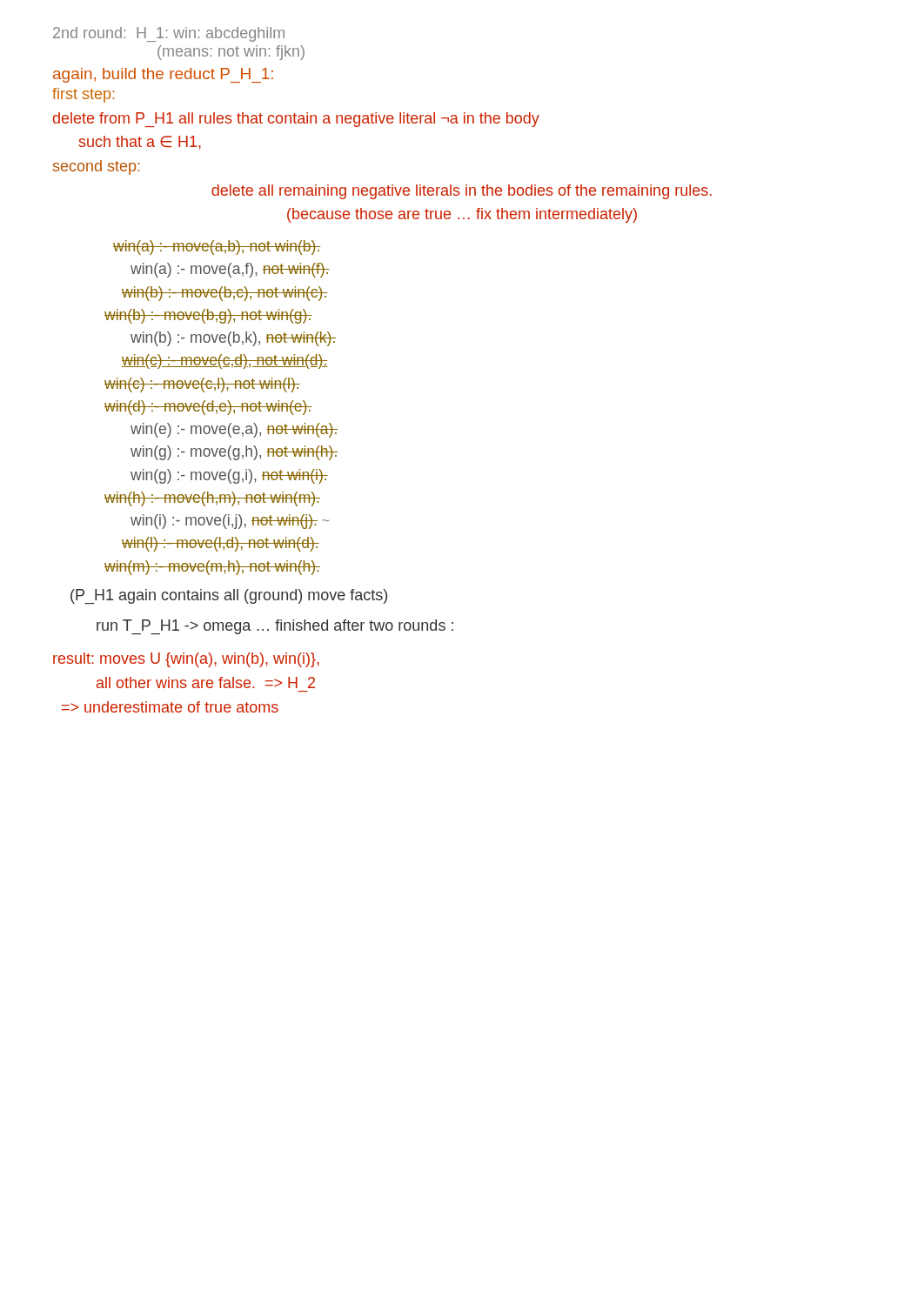Click on the text block starting "2nd round: H_1: win: abcdeghilm"
924x1305 pixels.
pos(179,42)
